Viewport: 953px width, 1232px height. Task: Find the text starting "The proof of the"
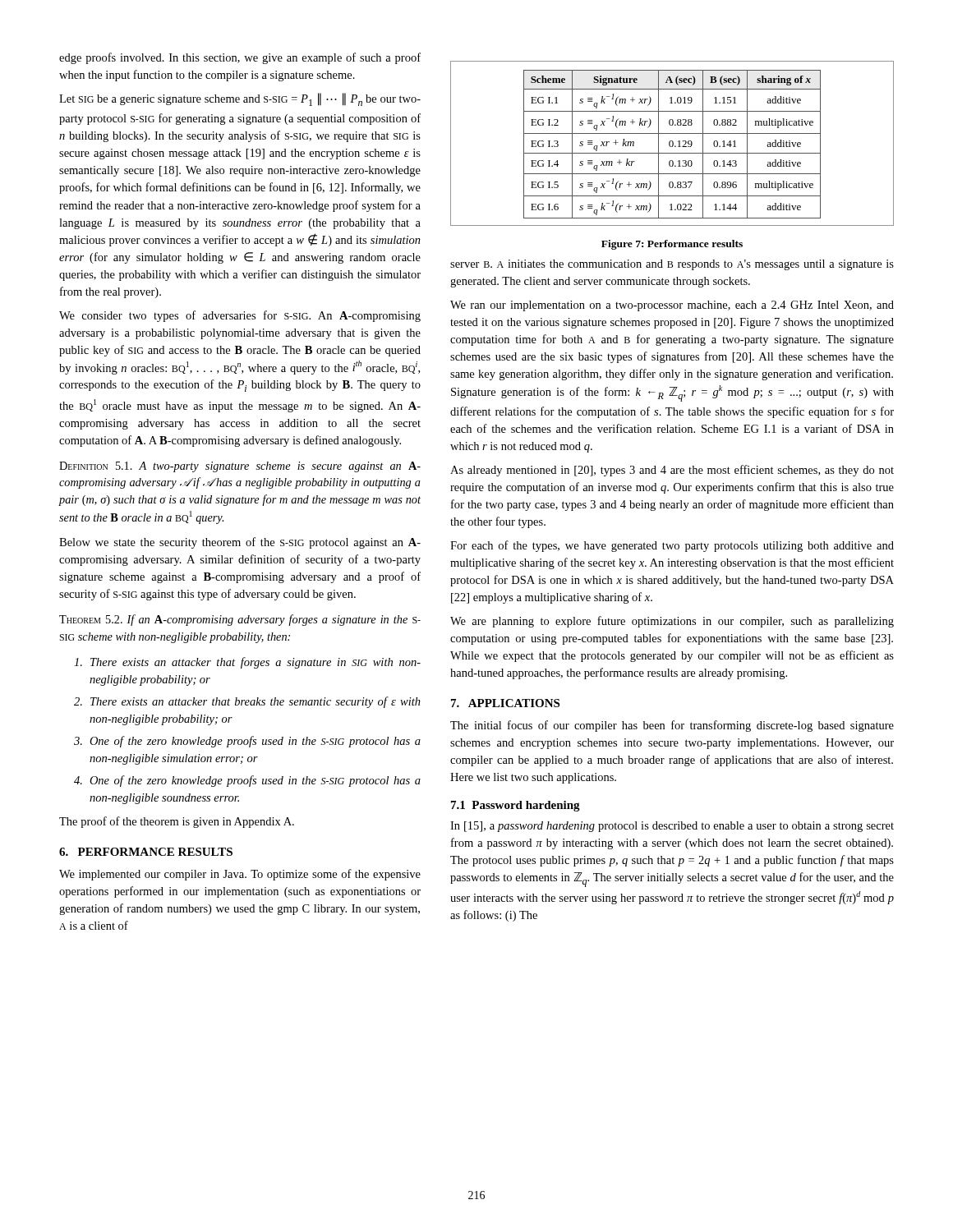[240, 822]
